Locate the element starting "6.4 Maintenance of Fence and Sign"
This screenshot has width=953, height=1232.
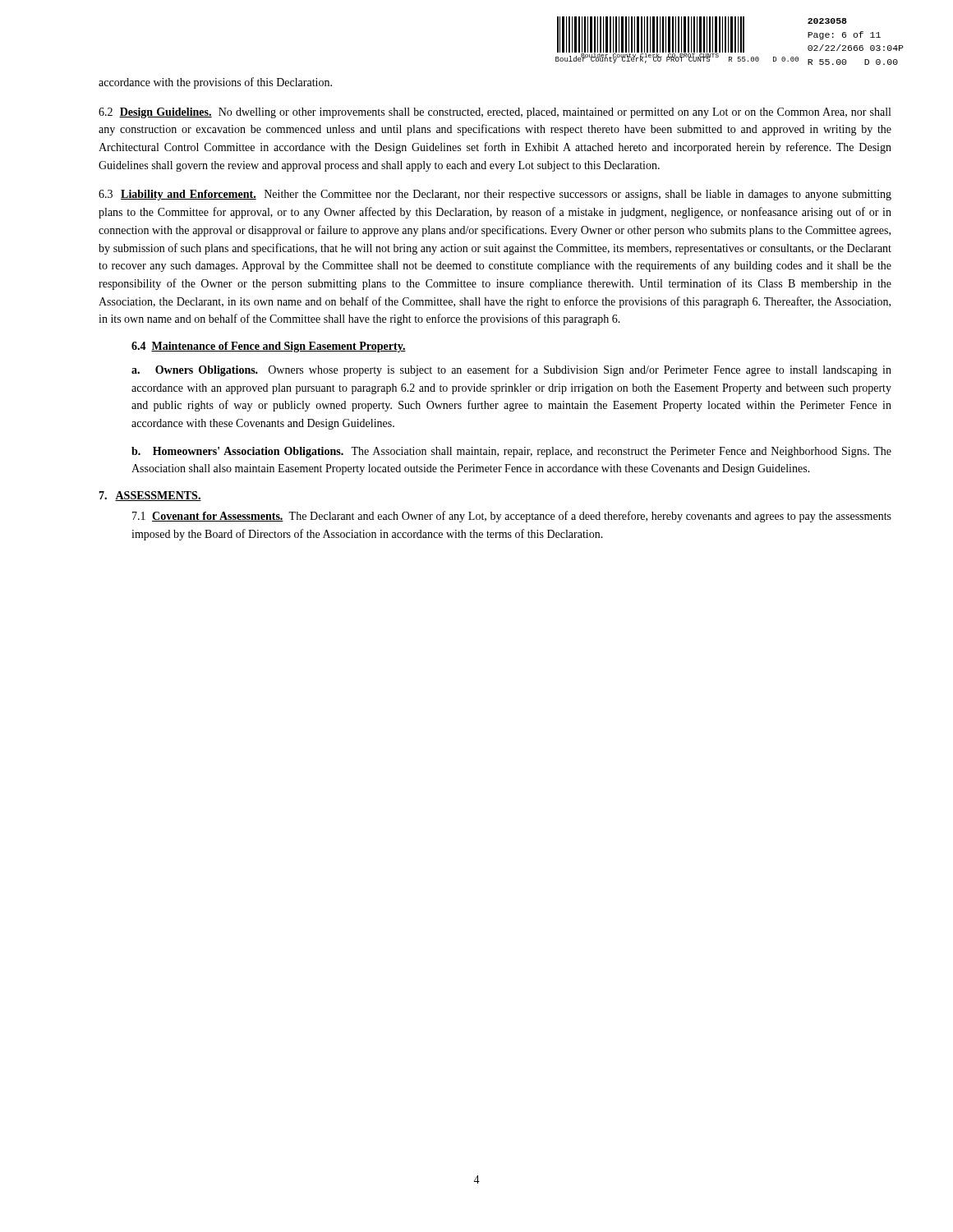(268, 346)
